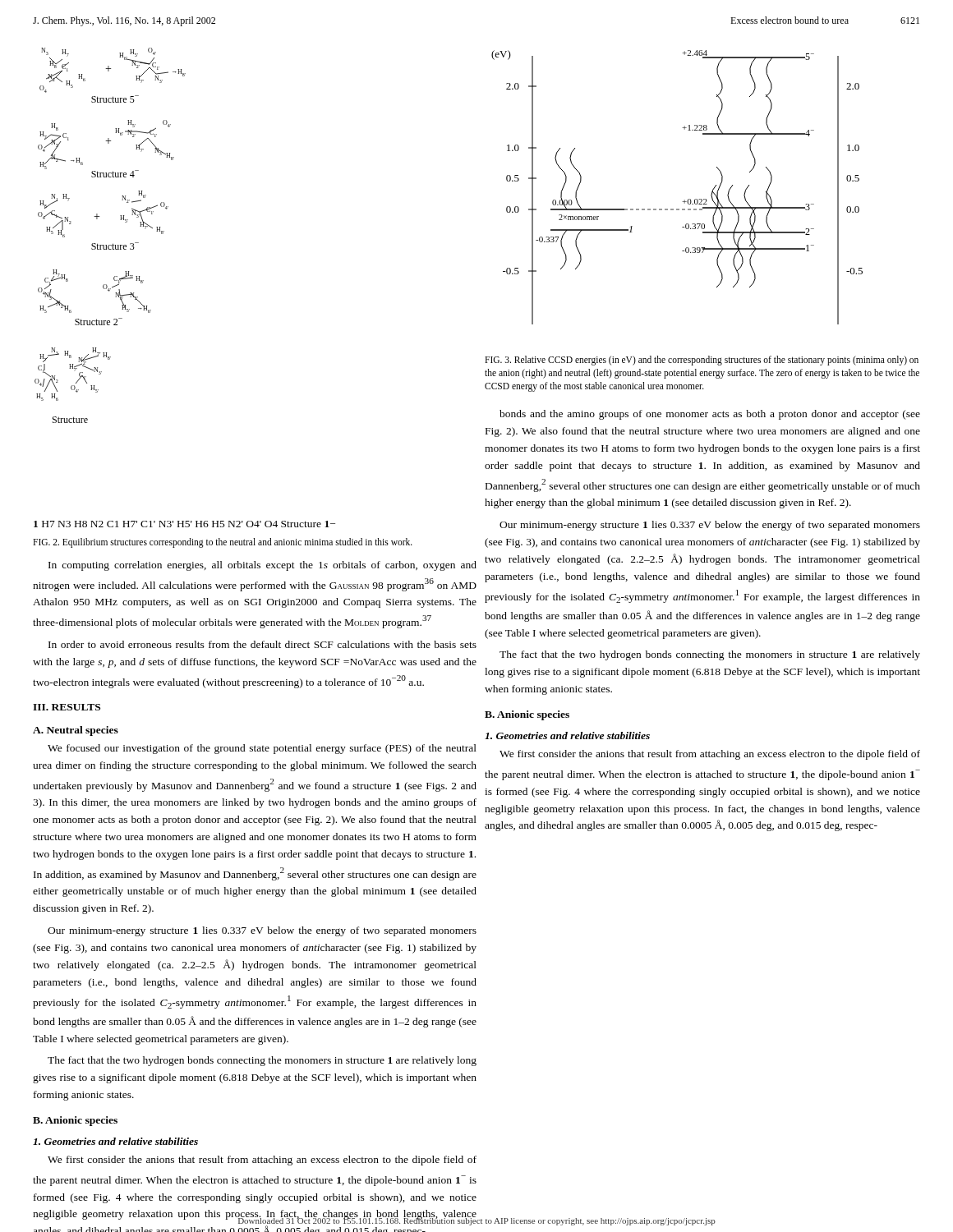Locate the section header containing "III. RESULTS"
This screenshot has width=953, height=1232.
coord(67,707)
